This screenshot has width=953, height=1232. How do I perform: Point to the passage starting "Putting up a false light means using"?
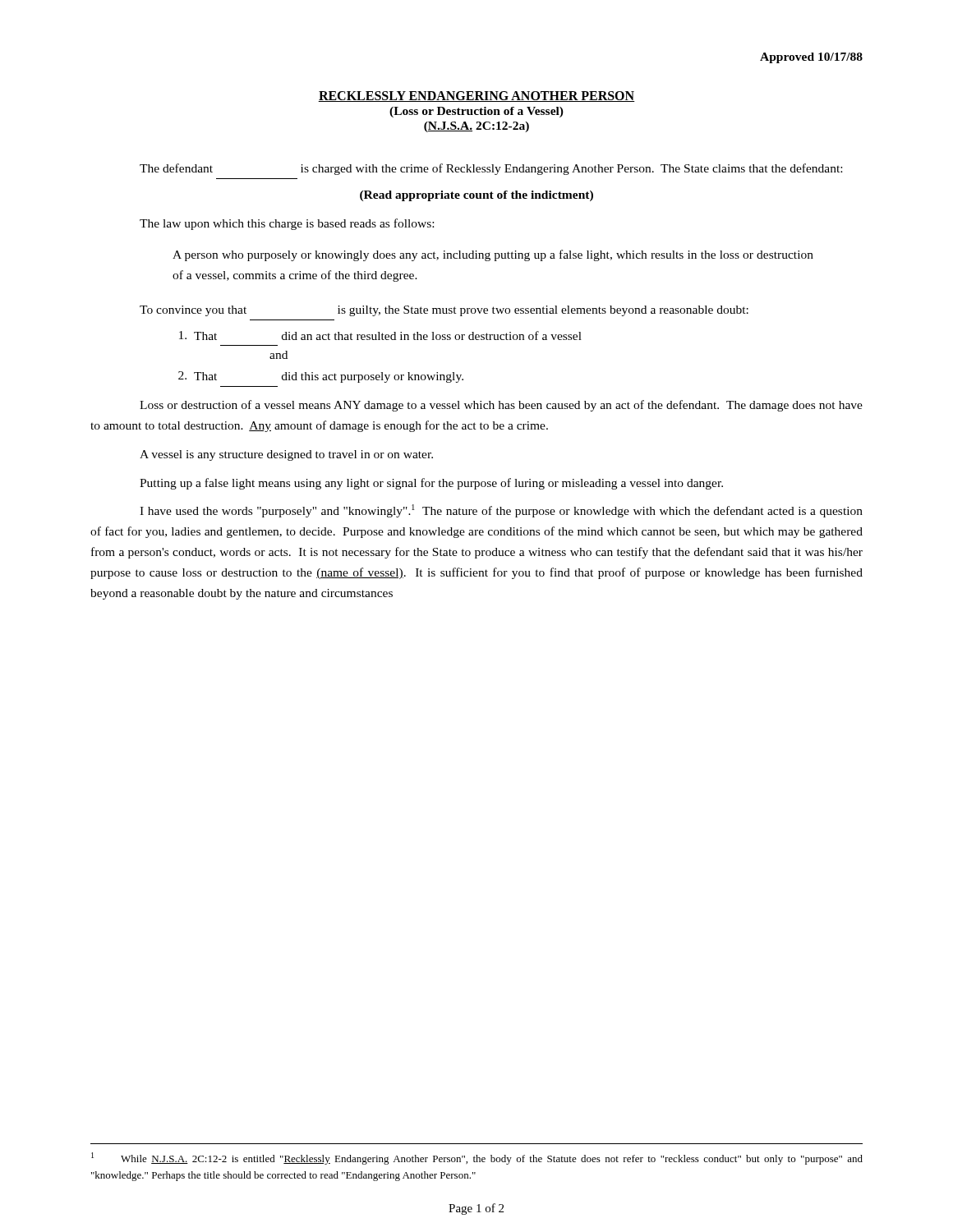432,482
